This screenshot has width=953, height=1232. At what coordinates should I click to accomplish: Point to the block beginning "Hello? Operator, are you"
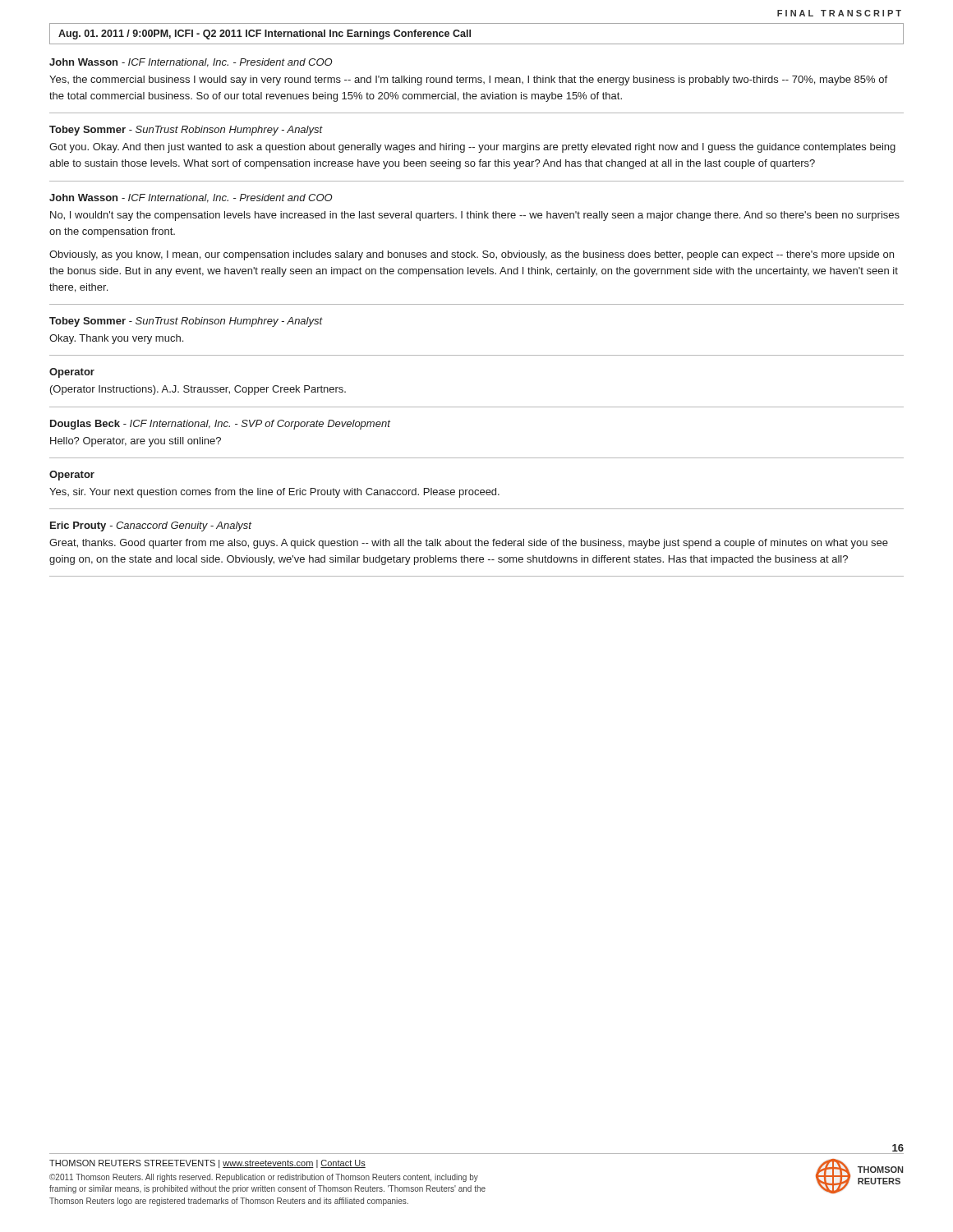[x=135, y=440]
